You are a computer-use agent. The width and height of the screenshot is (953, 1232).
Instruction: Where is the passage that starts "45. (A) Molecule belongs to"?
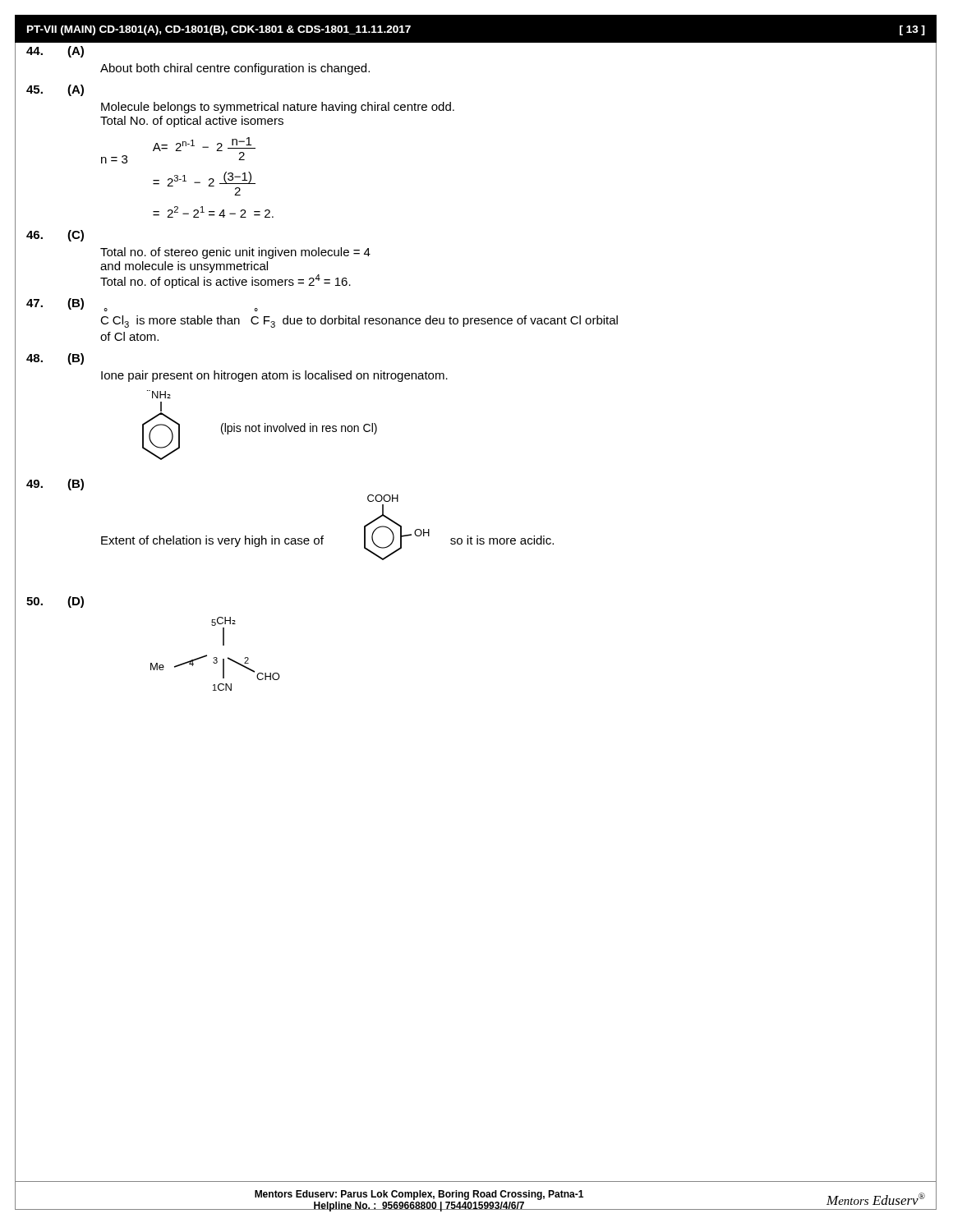pos(240,106)
